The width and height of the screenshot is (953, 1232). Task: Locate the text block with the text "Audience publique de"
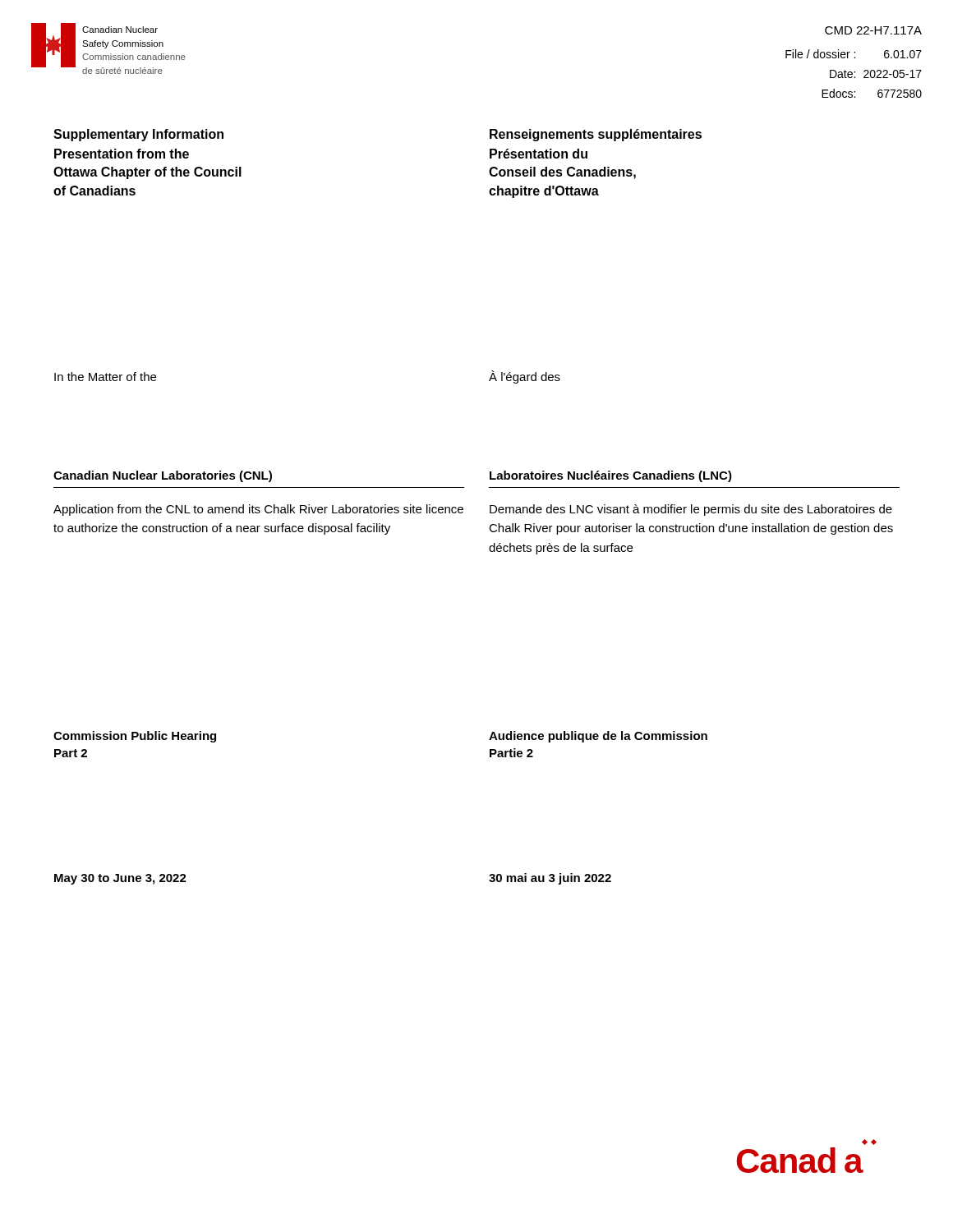(x=694, y=744)
